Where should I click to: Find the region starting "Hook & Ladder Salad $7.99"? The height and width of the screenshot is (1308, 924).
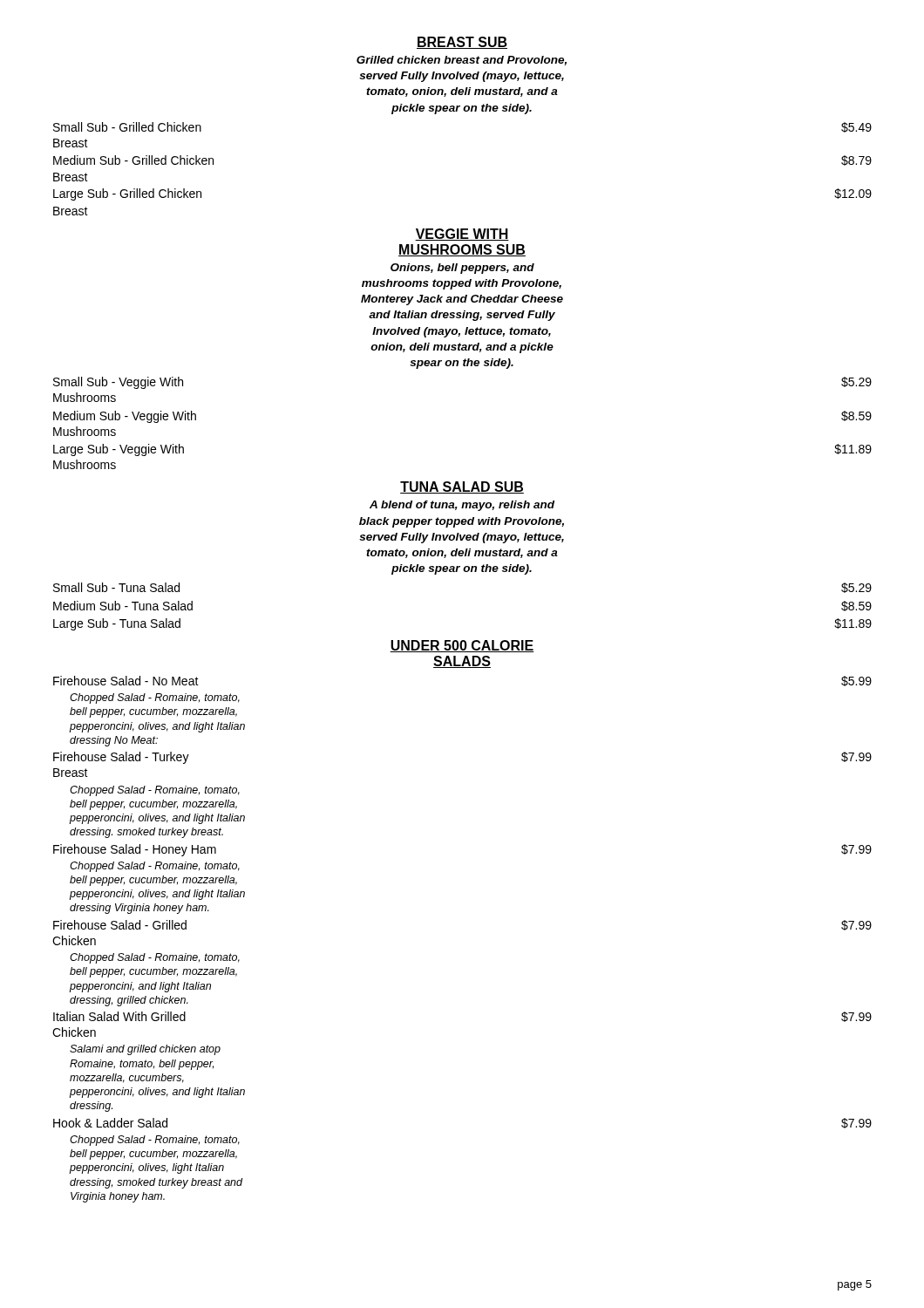108,1123
